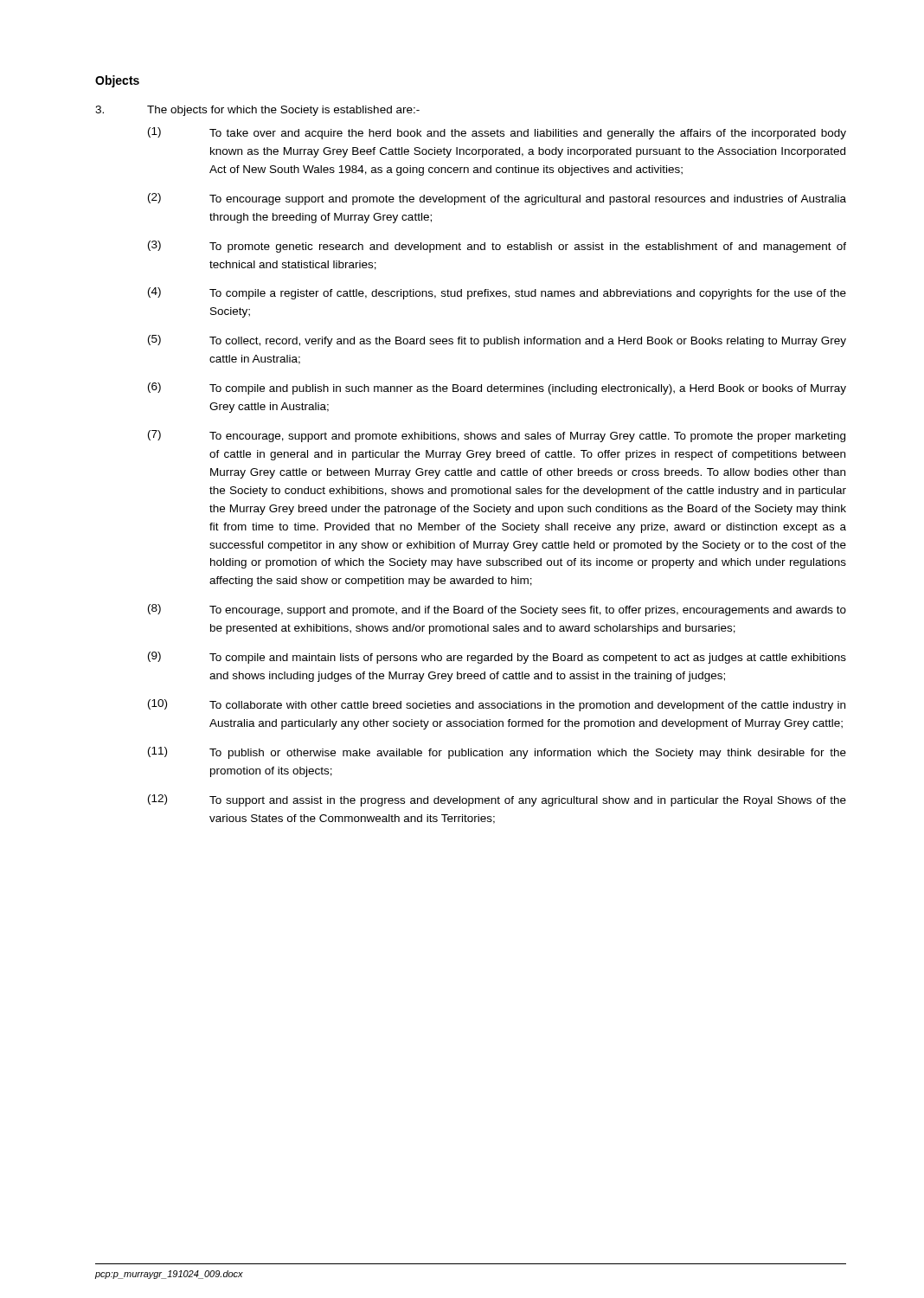Screen dimensions: 1298x924
Task: Locate the block of text that opens with "(9) To compile"
Action: click(x=497, y=667)
